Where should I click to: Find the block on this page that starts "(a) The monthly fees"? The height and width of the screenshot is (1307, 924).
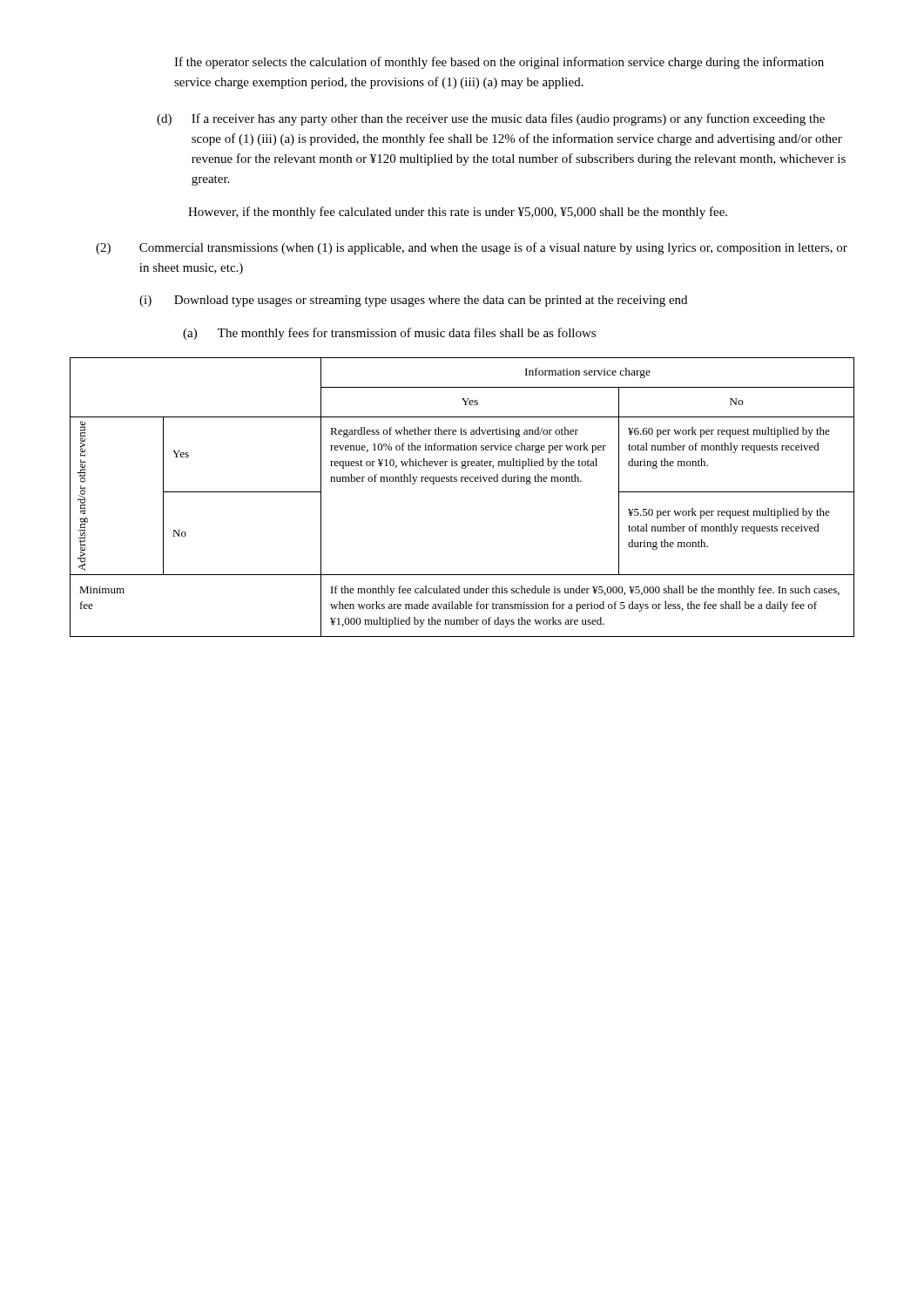tap(519, 333)
